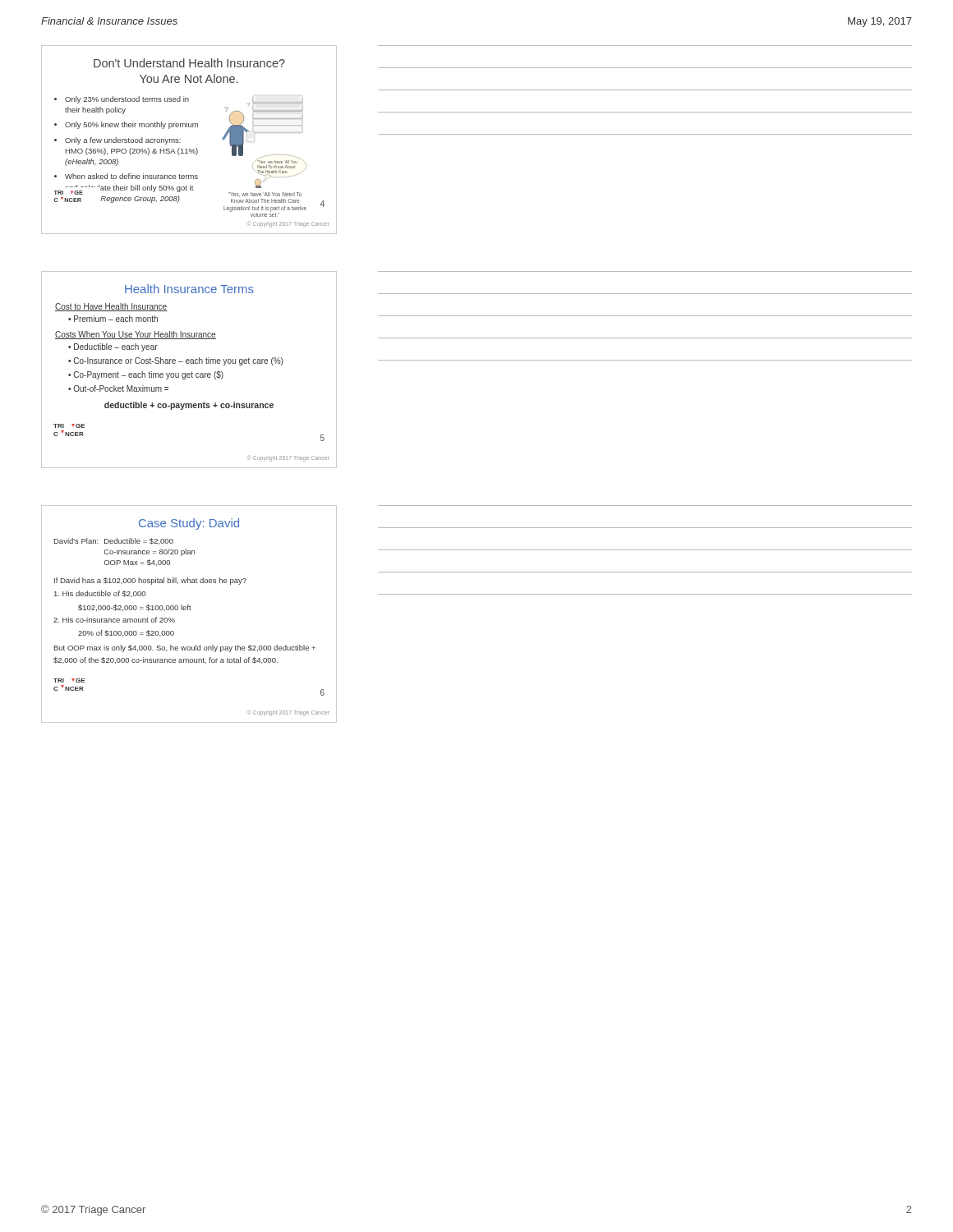Screen dimensions: 1232x953
Task: Locate the block starting "If David has a"
Action: 150,580
